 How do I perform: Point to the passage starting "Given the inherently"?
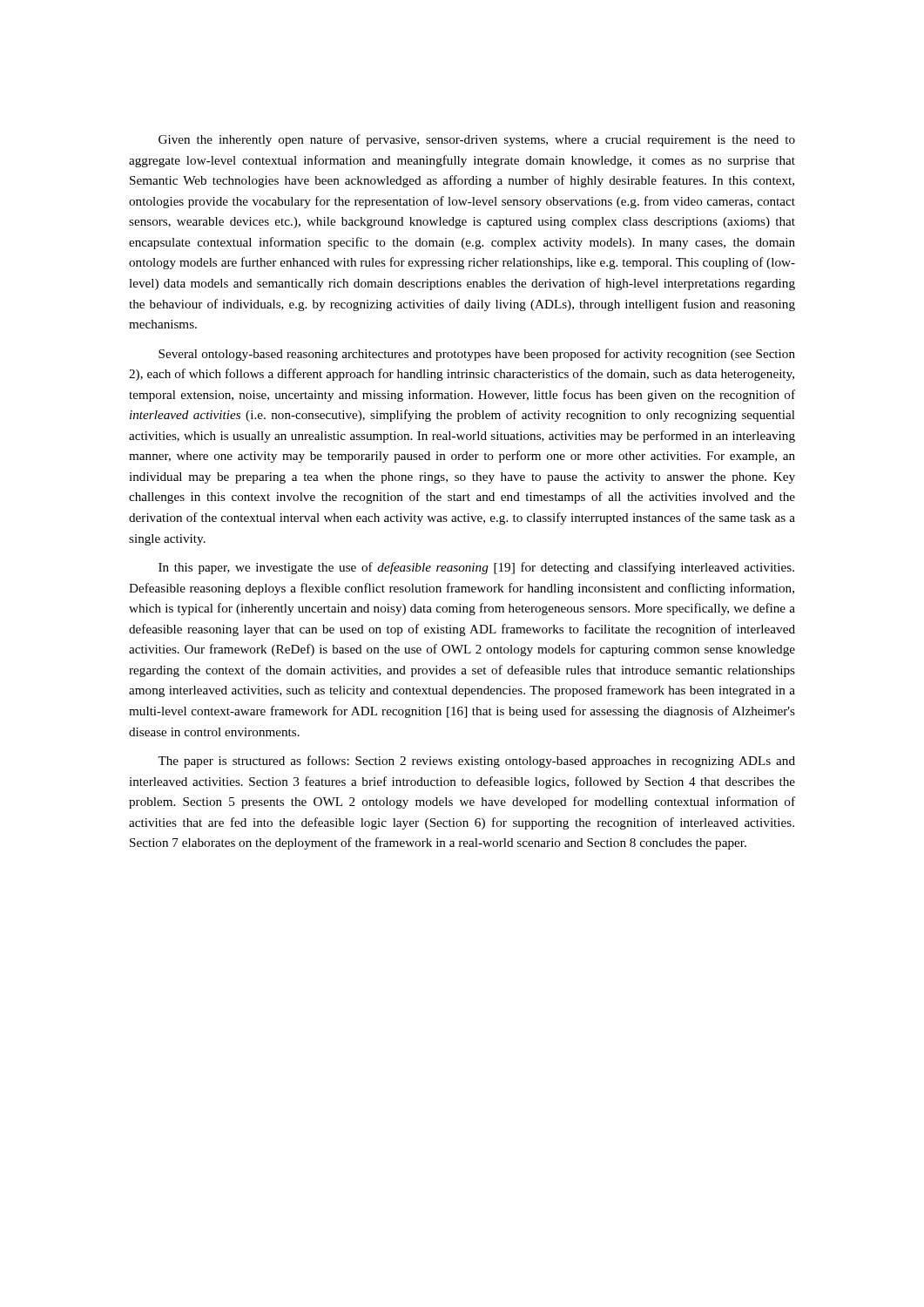[462, 491]
